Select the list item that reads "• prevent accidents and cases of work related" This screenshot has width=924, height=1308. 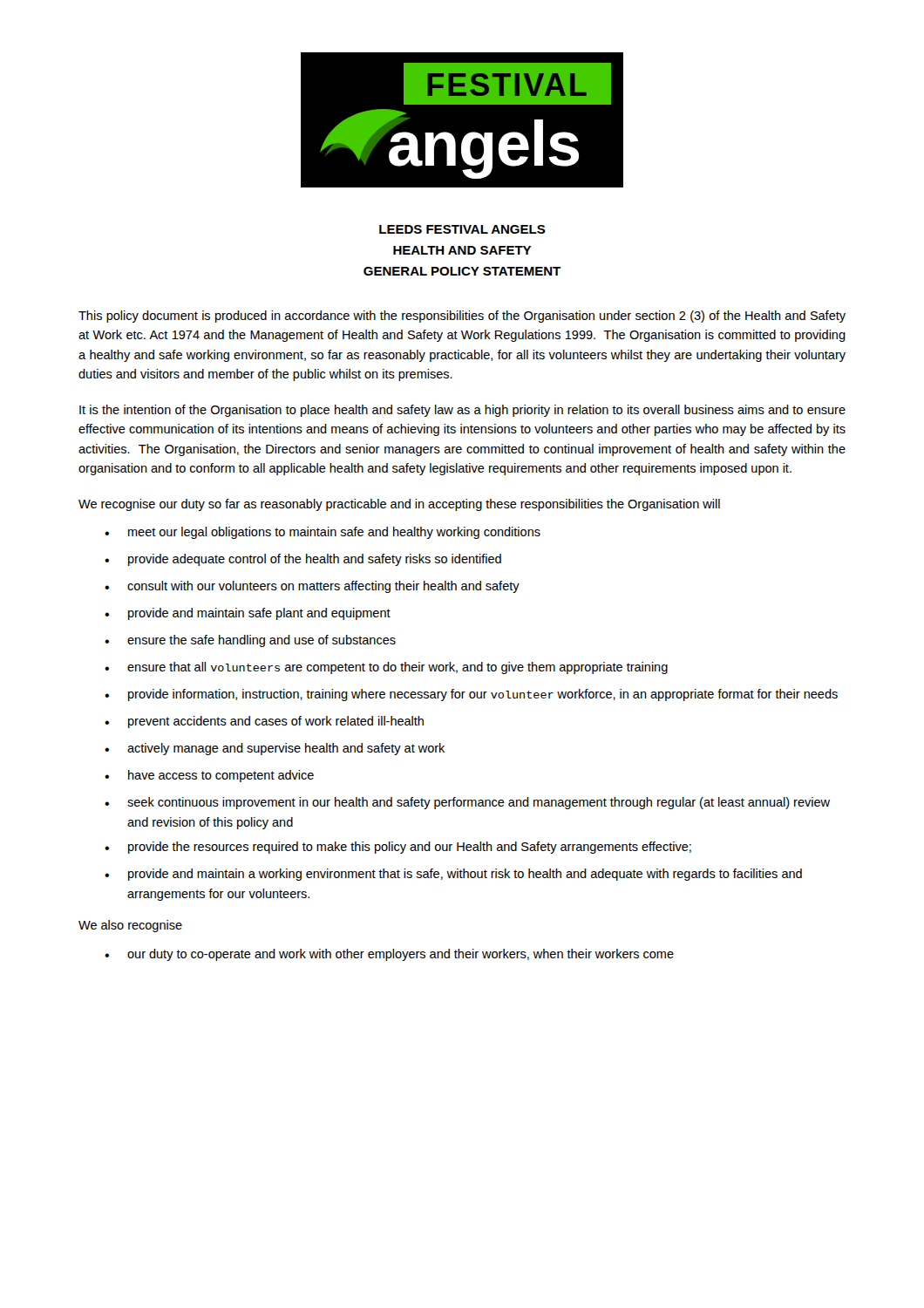pyautogui.click(x=264, y=722)
